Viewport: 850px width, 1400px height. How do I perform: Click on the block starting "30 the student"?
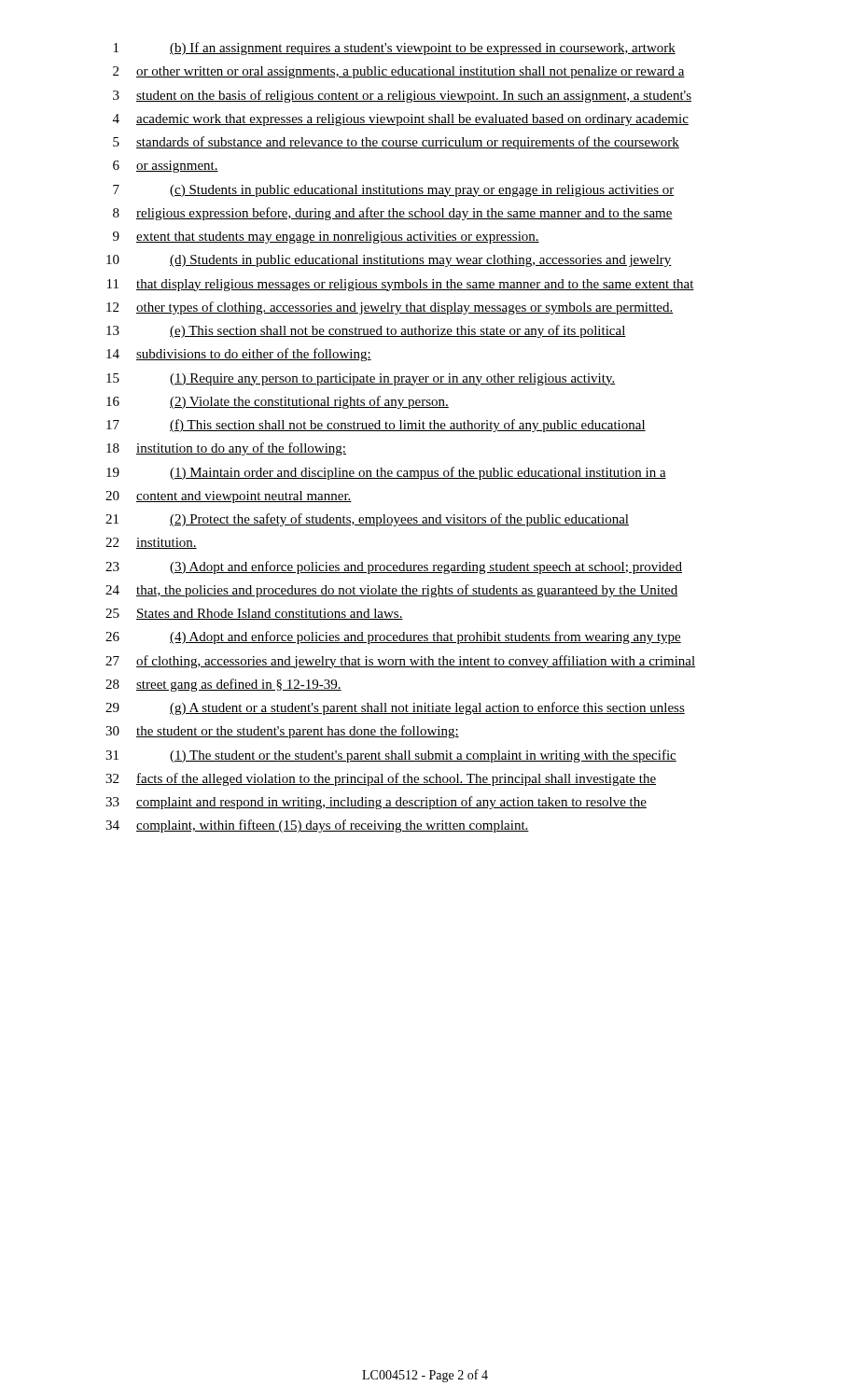tap(434, 732)
